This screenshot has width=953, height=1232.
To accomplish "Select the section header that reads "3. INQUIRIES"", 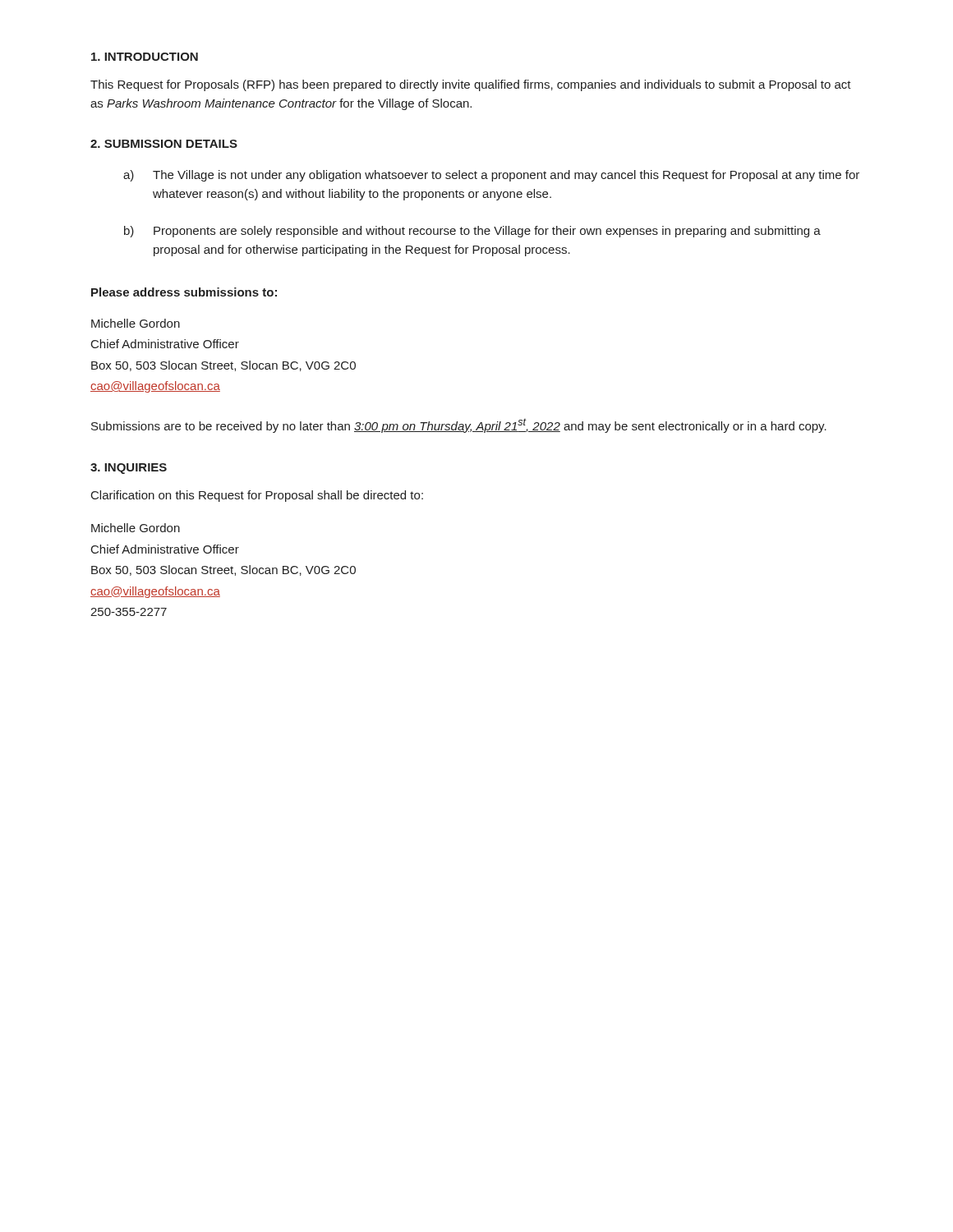I will click(129, 467).
